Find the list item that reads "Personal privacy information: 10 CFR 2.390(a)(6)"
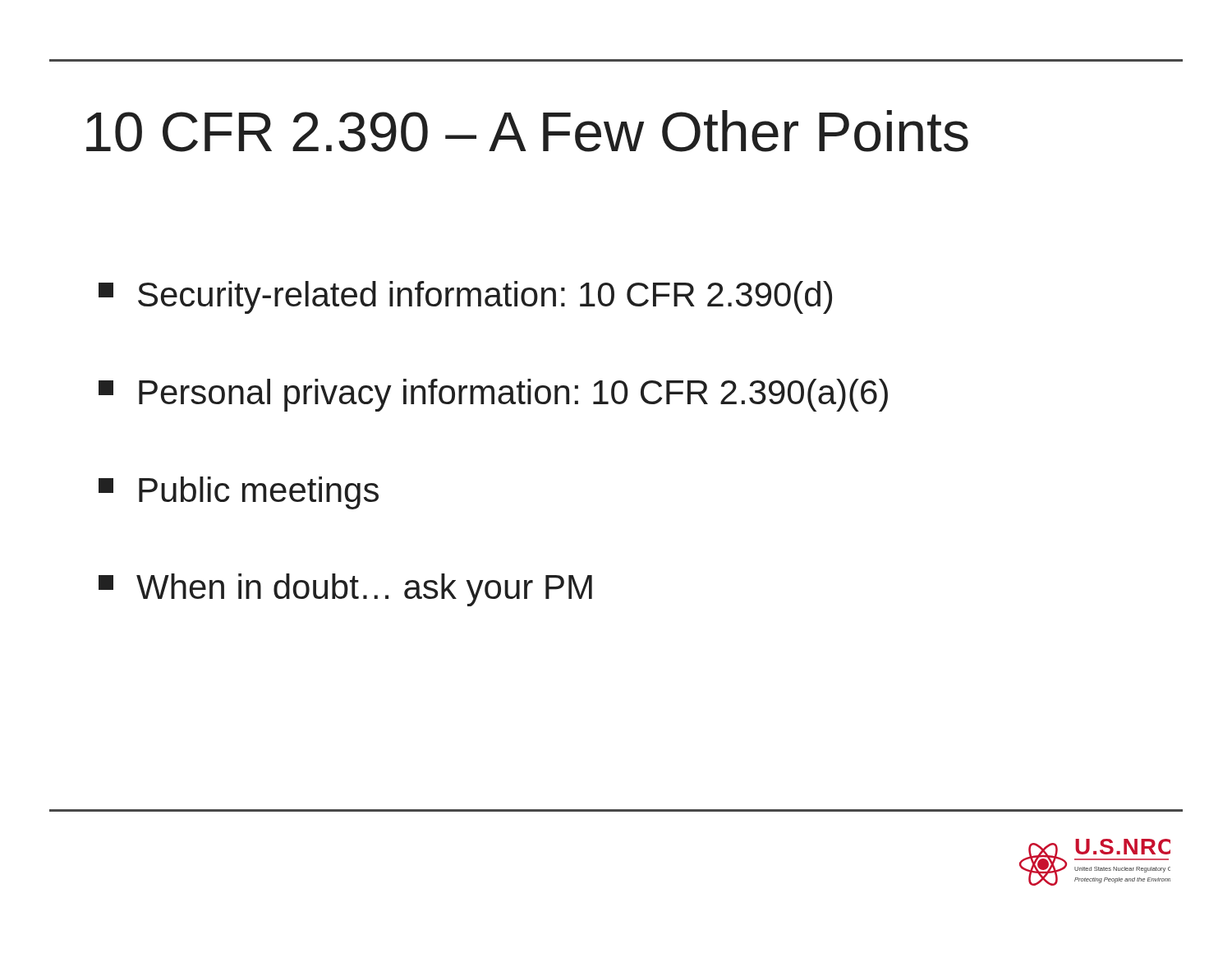The width and height of the screenshot is (1232, 953). pyautogui.click(x=494, y=393)
